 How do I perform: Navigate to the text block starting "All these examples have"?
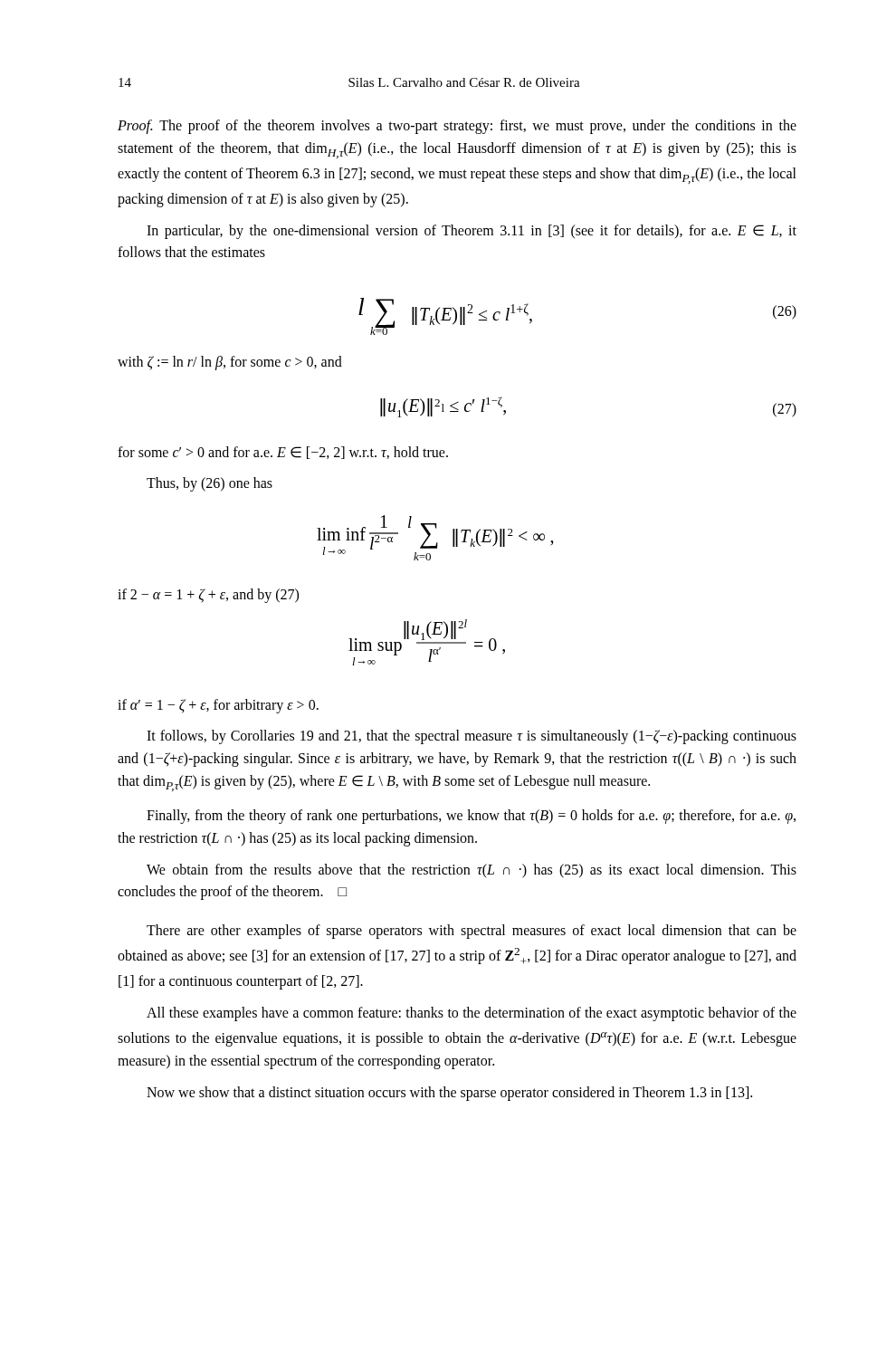[457, 1037]
